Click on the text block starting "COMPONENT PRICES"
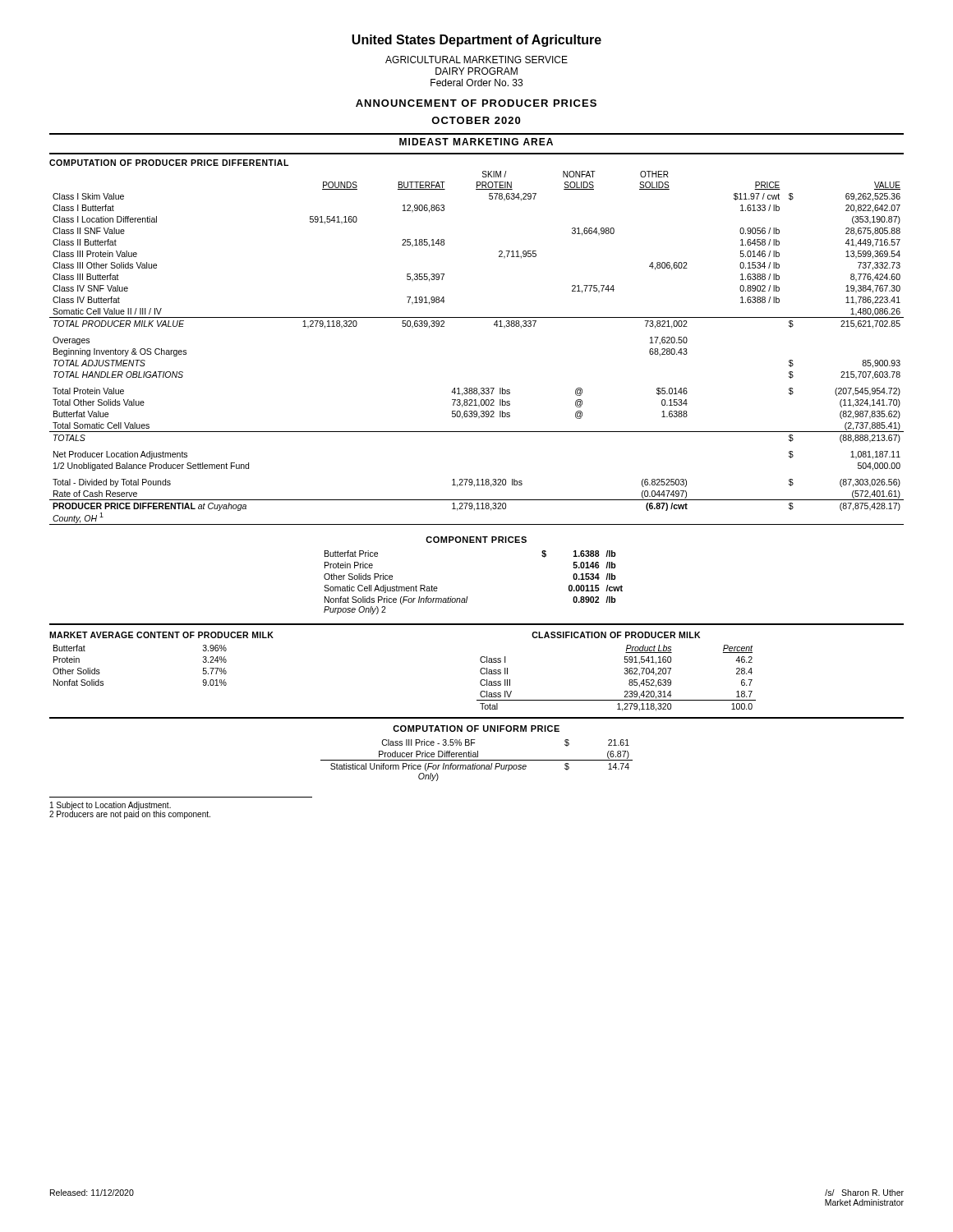Screen dimensions: 1232x953 (x=476, y=539)
